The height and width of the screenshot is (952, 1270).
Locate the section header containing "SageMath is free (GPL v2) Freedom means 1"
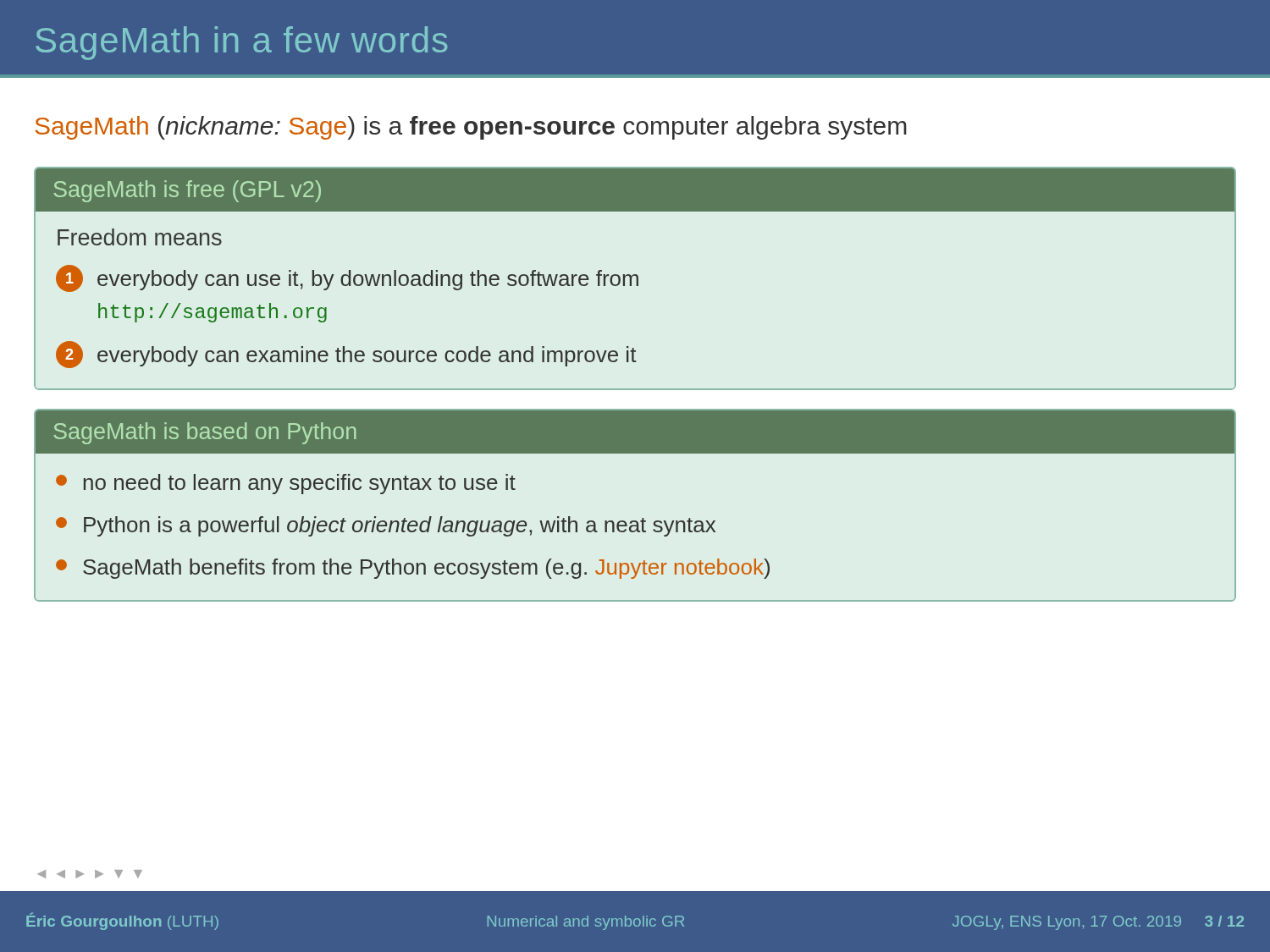coord(635,279)
